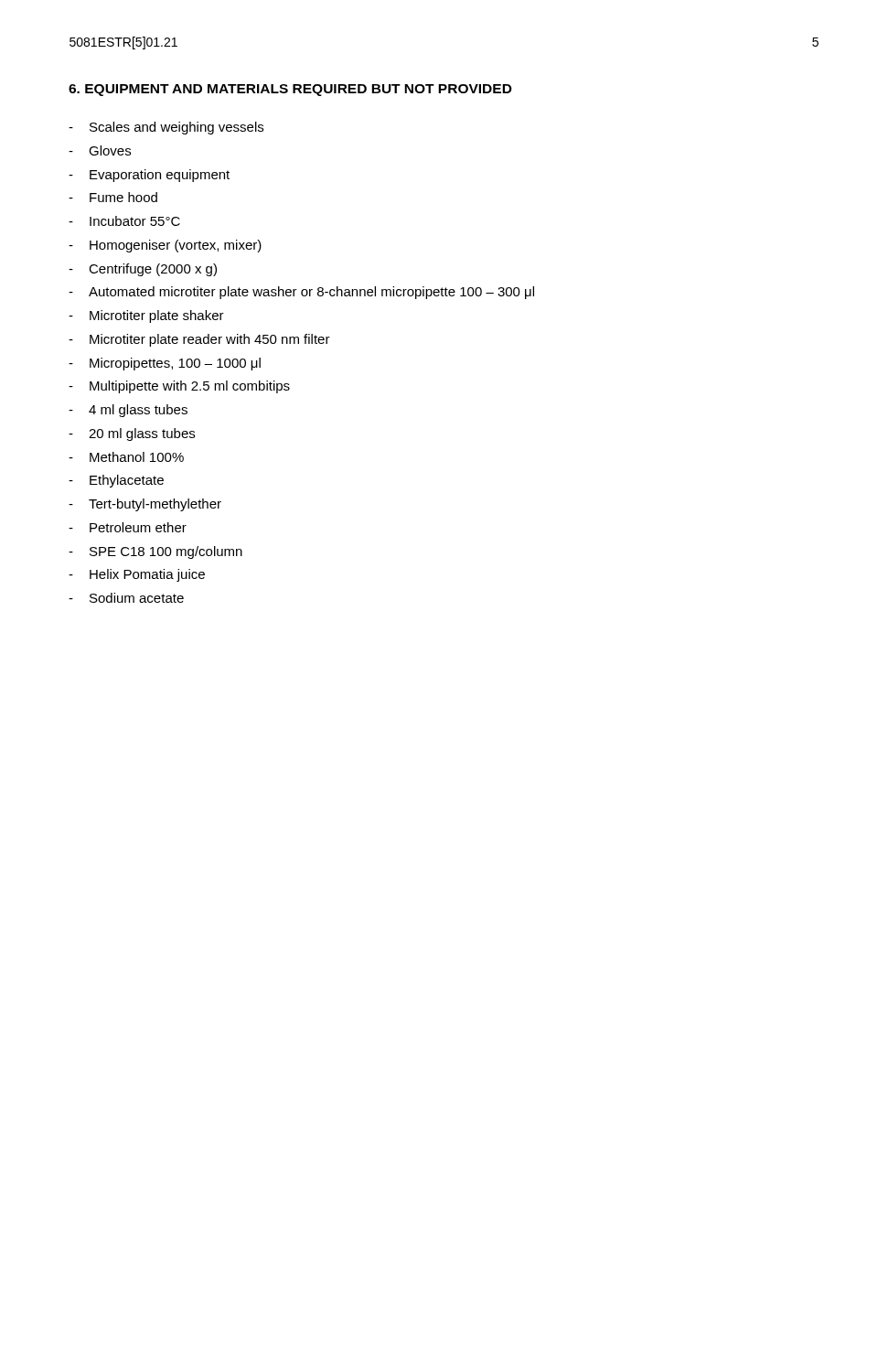Find the region starting "- Gloves"
The image size is (888, 1372).
(x=100, y=150)
